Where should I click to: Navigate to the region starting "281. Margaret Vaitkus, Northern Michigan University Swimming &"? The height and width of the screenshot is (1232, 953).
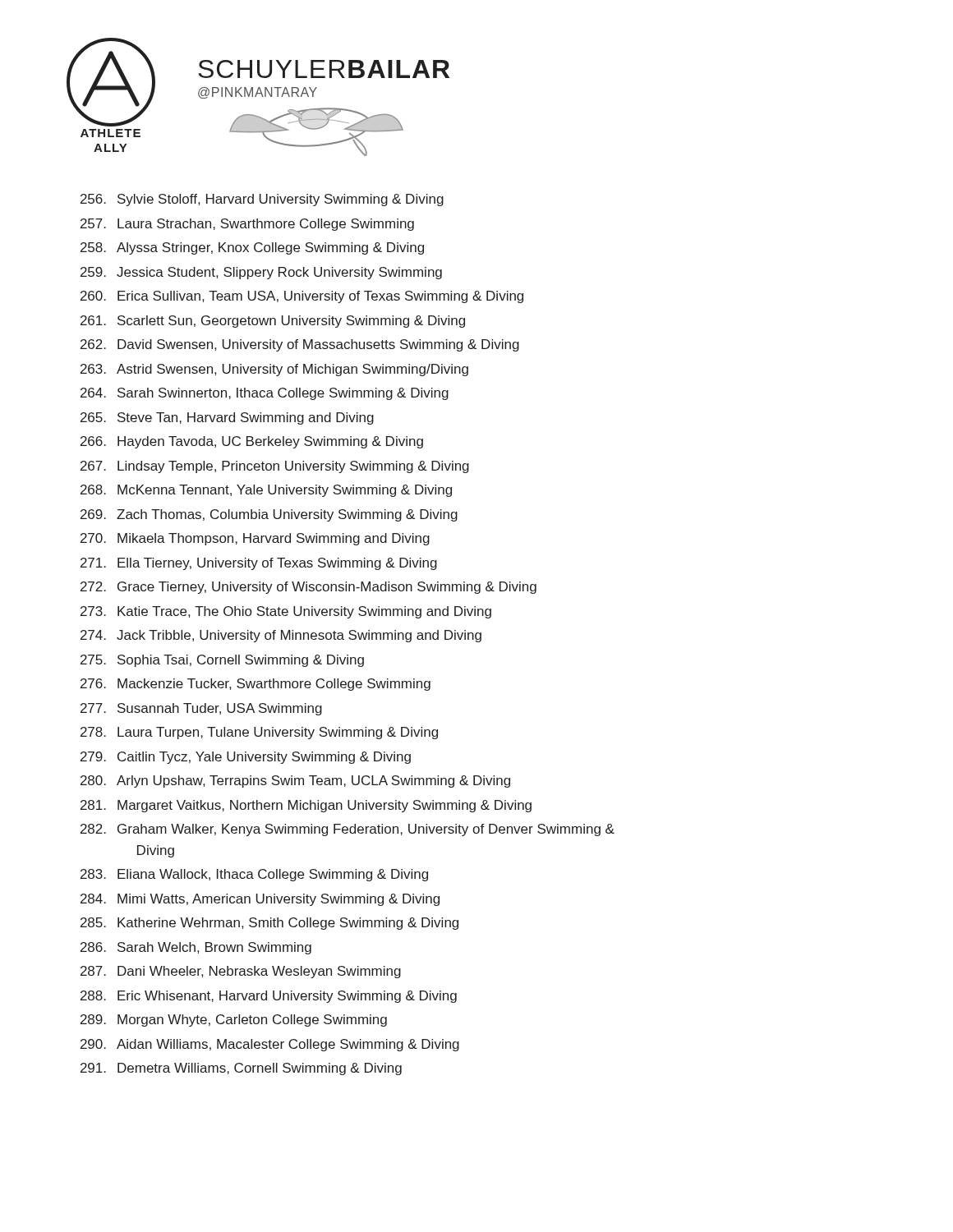476,805
